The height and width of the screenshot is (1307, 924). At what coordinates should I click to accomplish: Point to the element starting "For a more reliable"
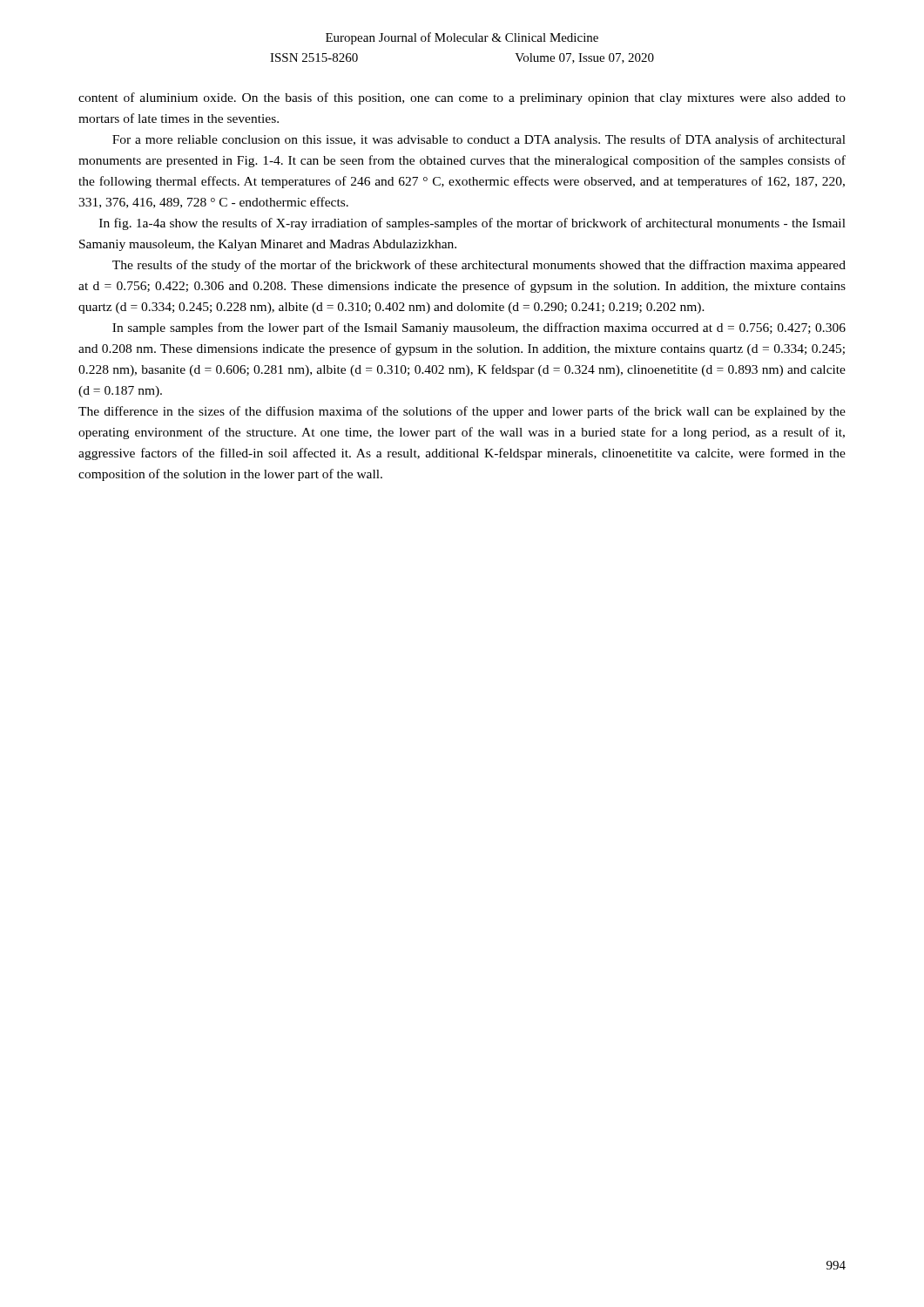[462, 171]
